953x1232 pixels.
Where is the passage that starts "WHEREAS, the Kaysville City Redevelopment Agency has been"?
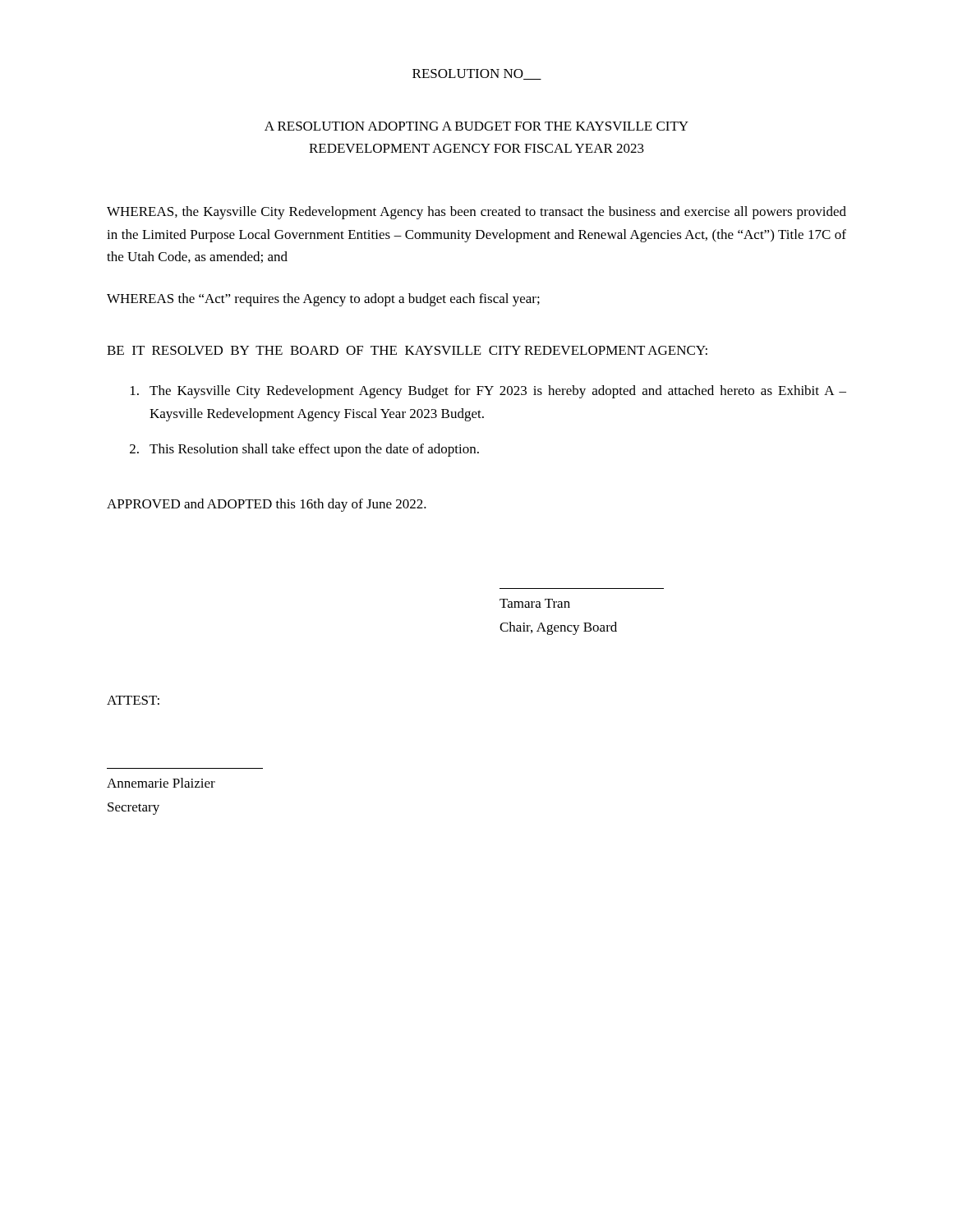[x=476, y=234]
